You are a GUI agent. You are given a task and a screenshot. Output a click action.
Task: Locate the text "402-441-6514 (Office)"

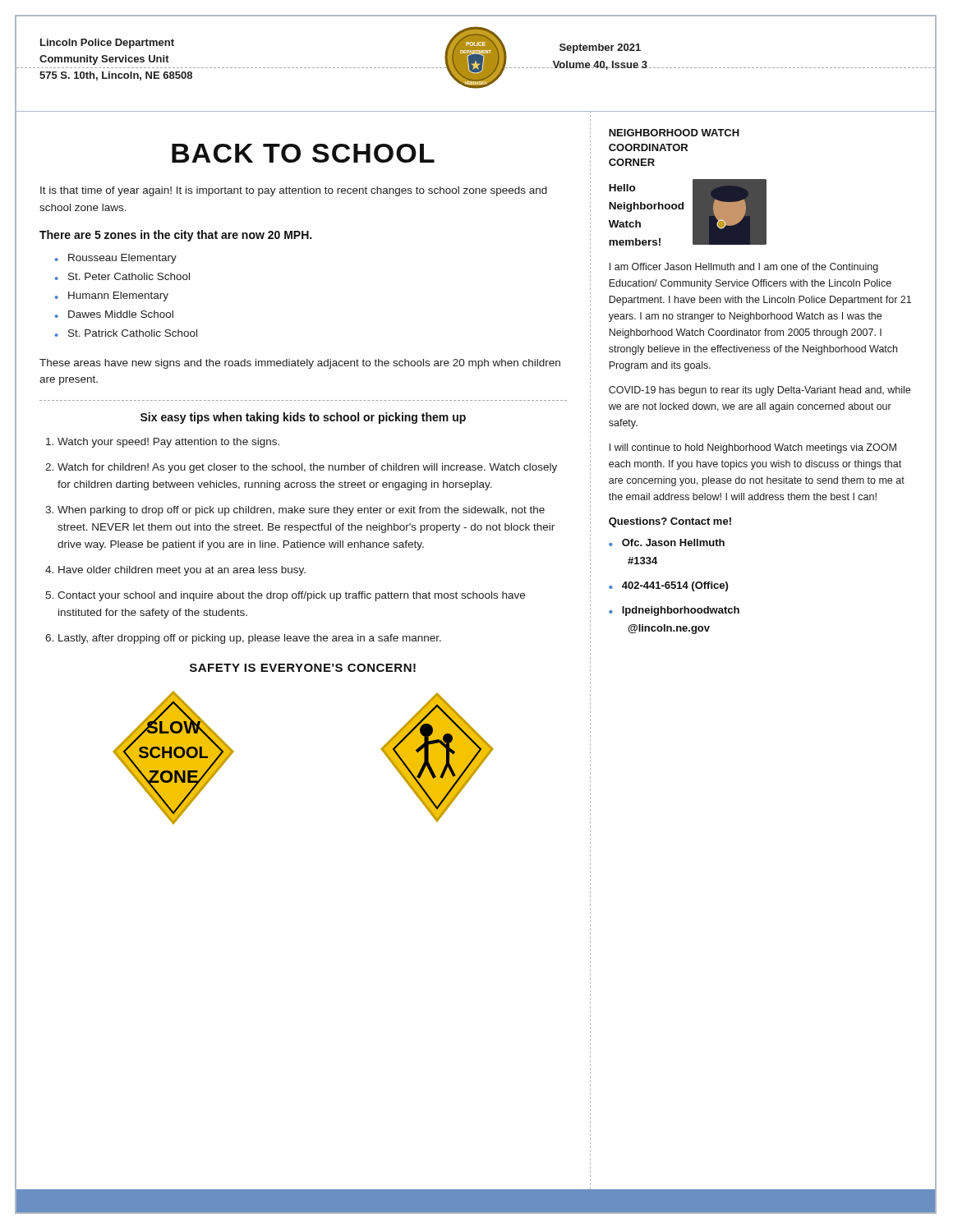[x=675, y=585]
